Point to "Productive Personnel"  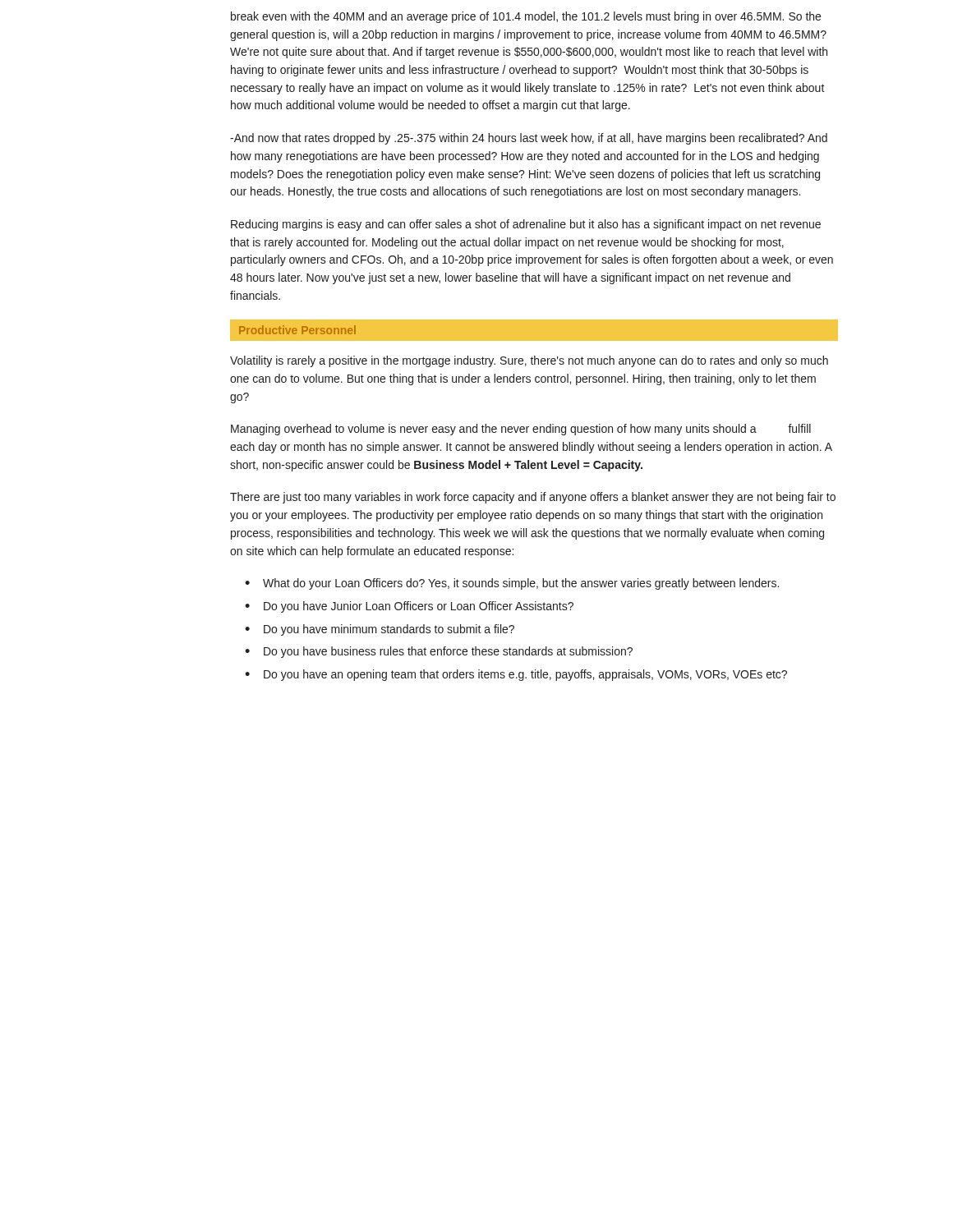point(297,330)
